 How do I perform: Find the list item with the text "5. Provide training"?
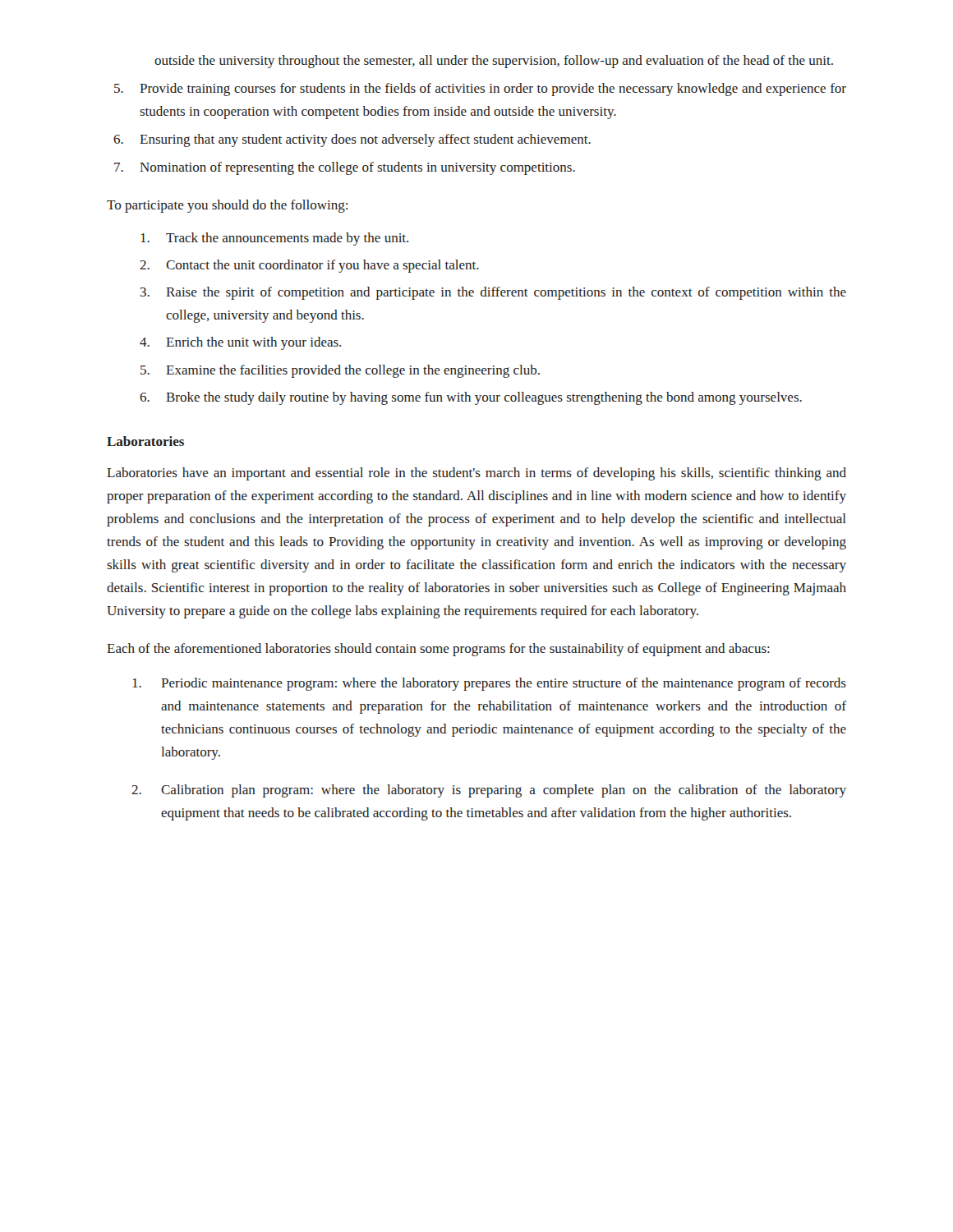click(x=476, y=100)
